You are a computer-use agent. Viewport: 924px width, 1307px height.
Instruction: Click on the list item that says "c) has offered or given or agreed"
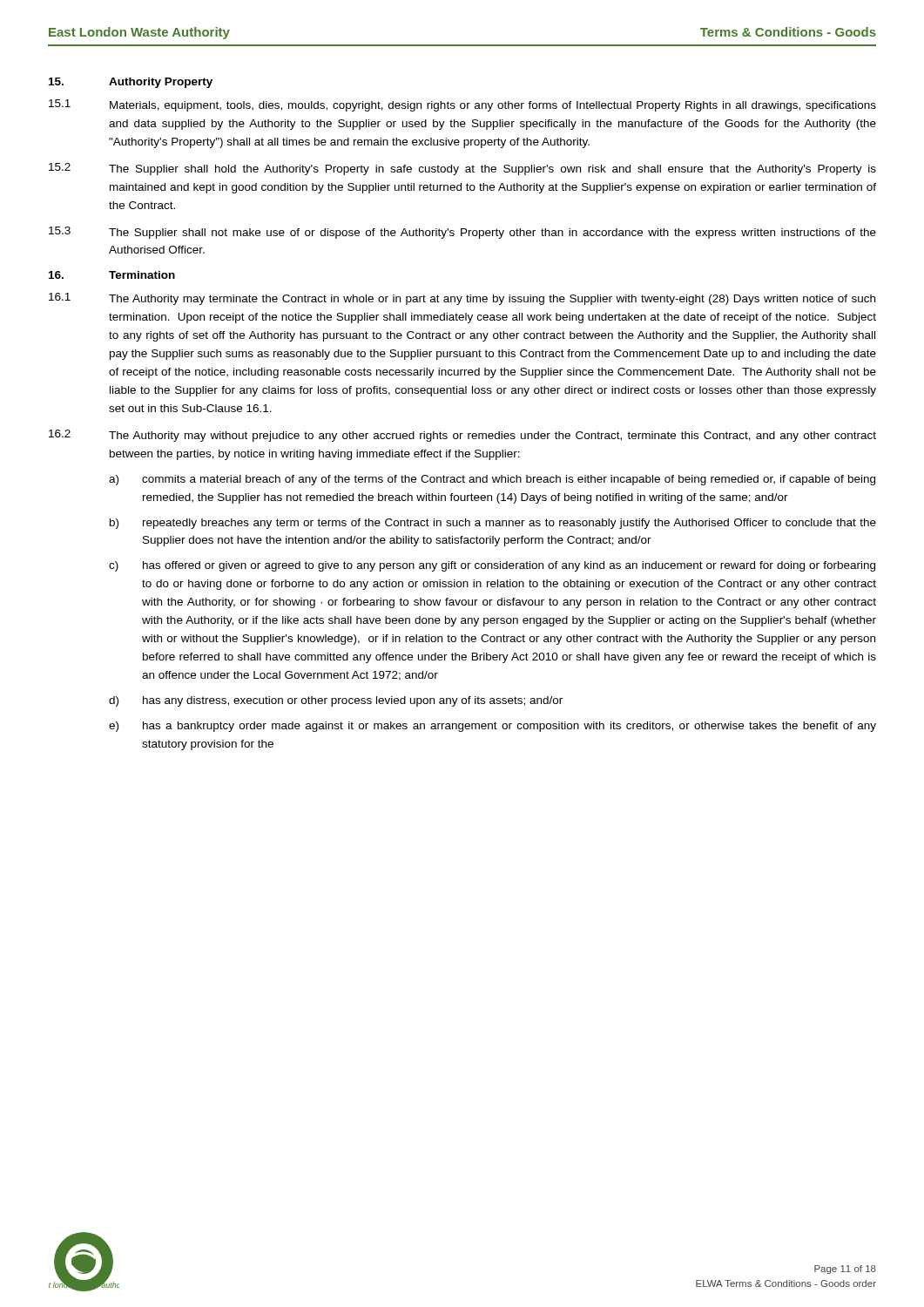[492, 621]
